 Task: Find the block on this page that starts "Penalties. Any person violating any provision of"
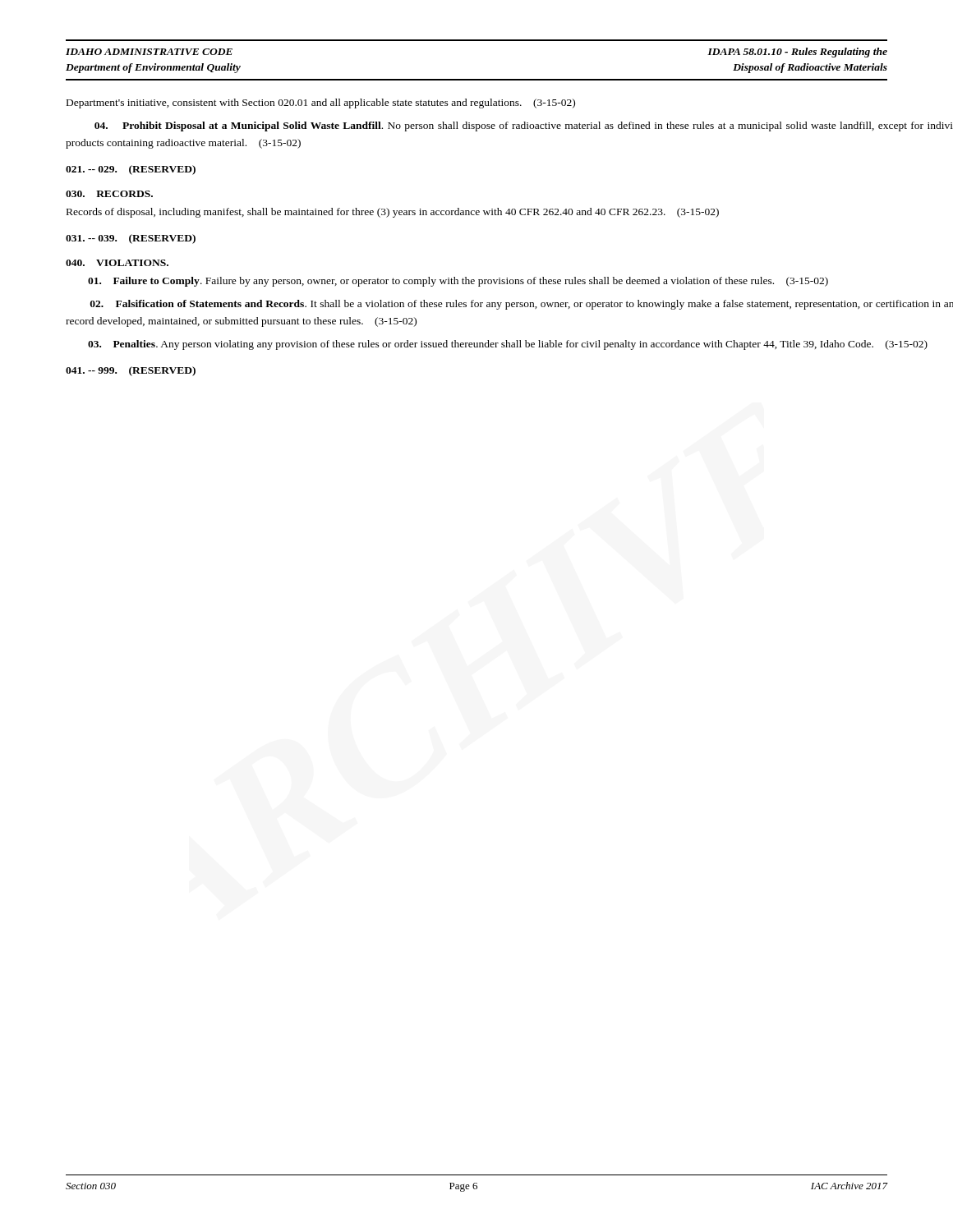pos(497,343)
